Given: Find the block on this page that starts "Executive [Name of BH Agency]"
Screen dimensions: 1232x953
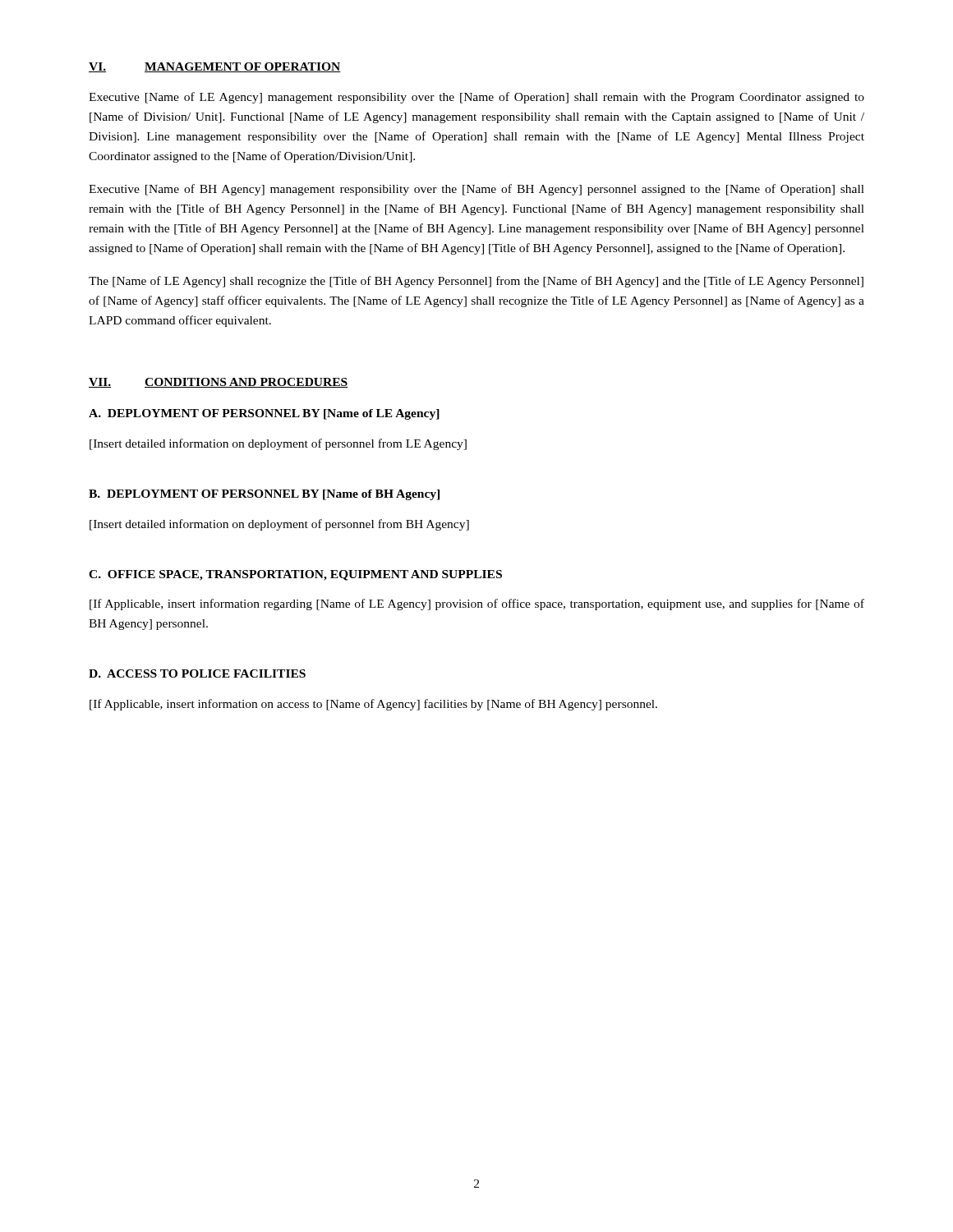Looking at the screenshot, I should [x=476, y=218].
